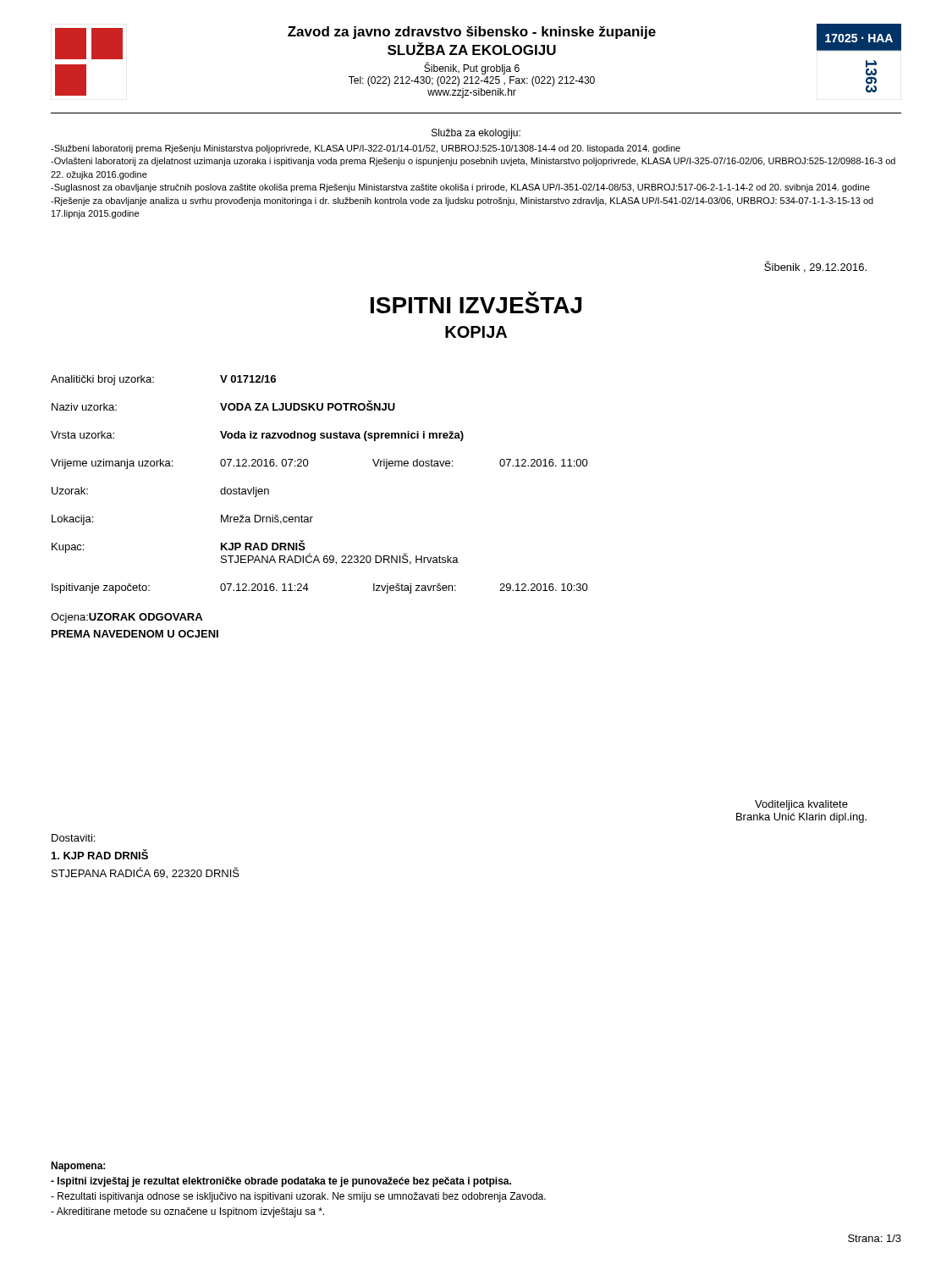The image size is (952, 1270).
Task: Locate the element starting "Vrsta uzorka: Voda iz"
Action: 257,435
